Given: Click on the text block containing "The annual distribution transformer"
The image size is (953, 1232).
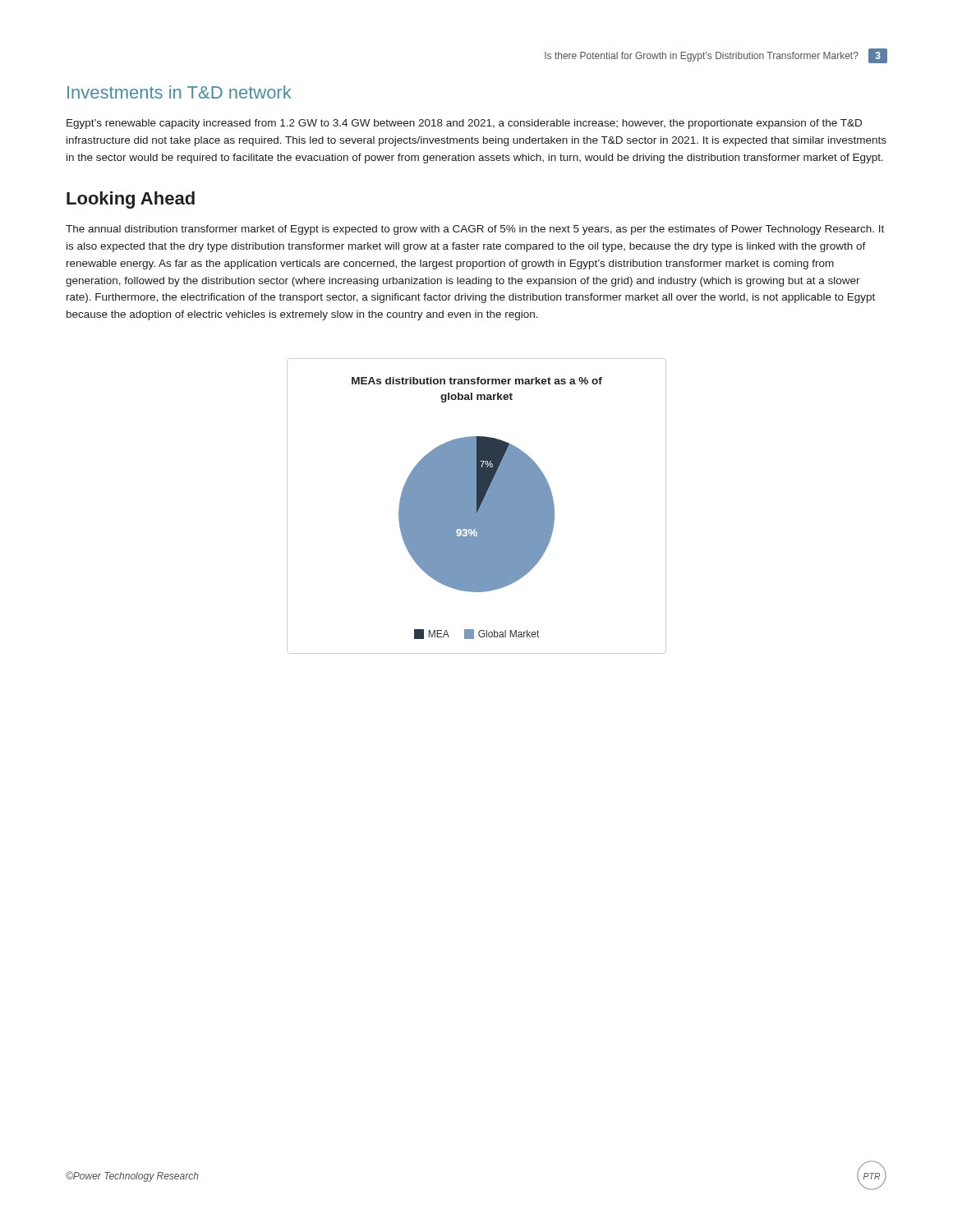Looking at the screenshot, I should click(476, 272).
